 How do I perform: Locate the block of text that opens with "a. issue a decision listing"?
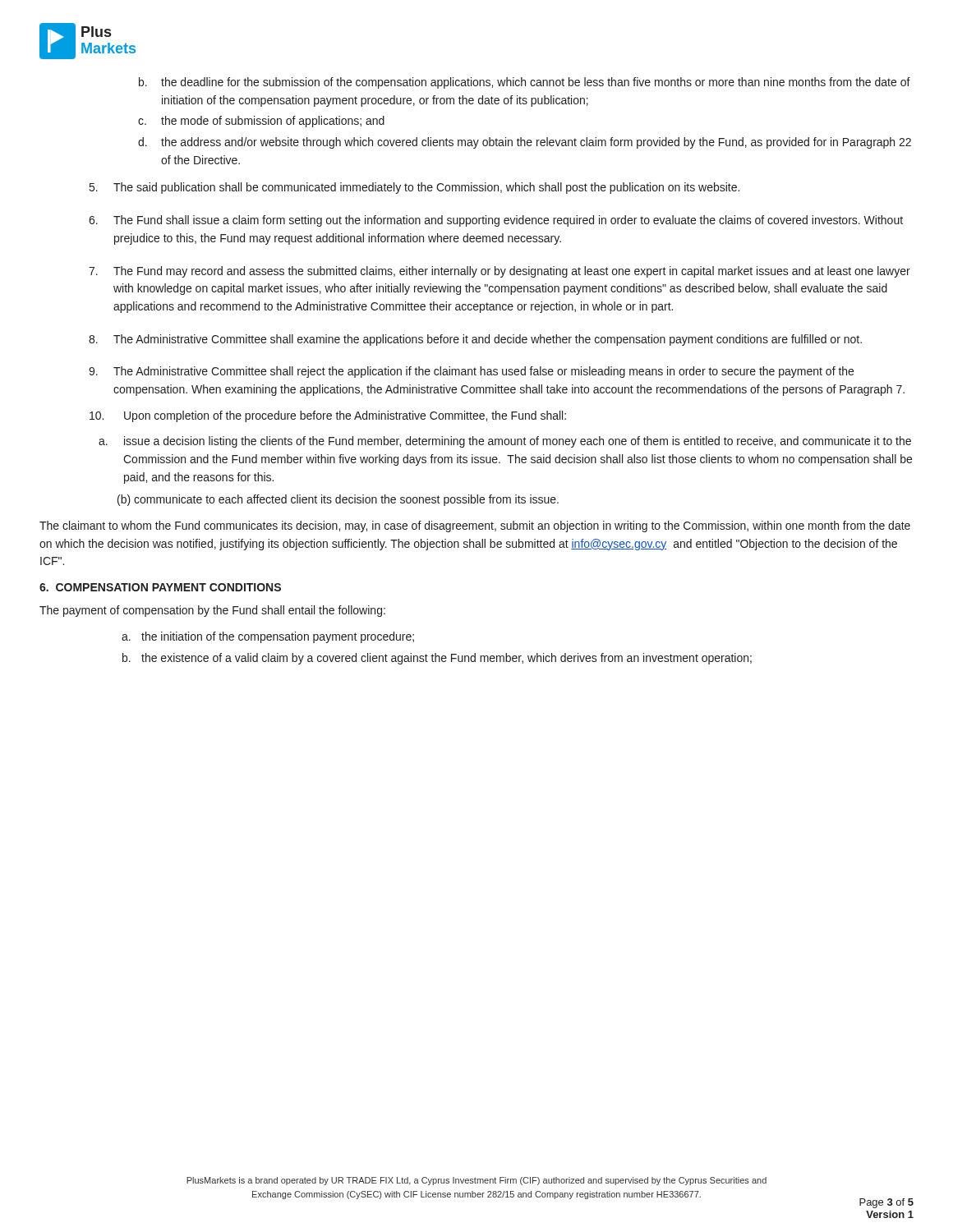[x=506, y=460]
